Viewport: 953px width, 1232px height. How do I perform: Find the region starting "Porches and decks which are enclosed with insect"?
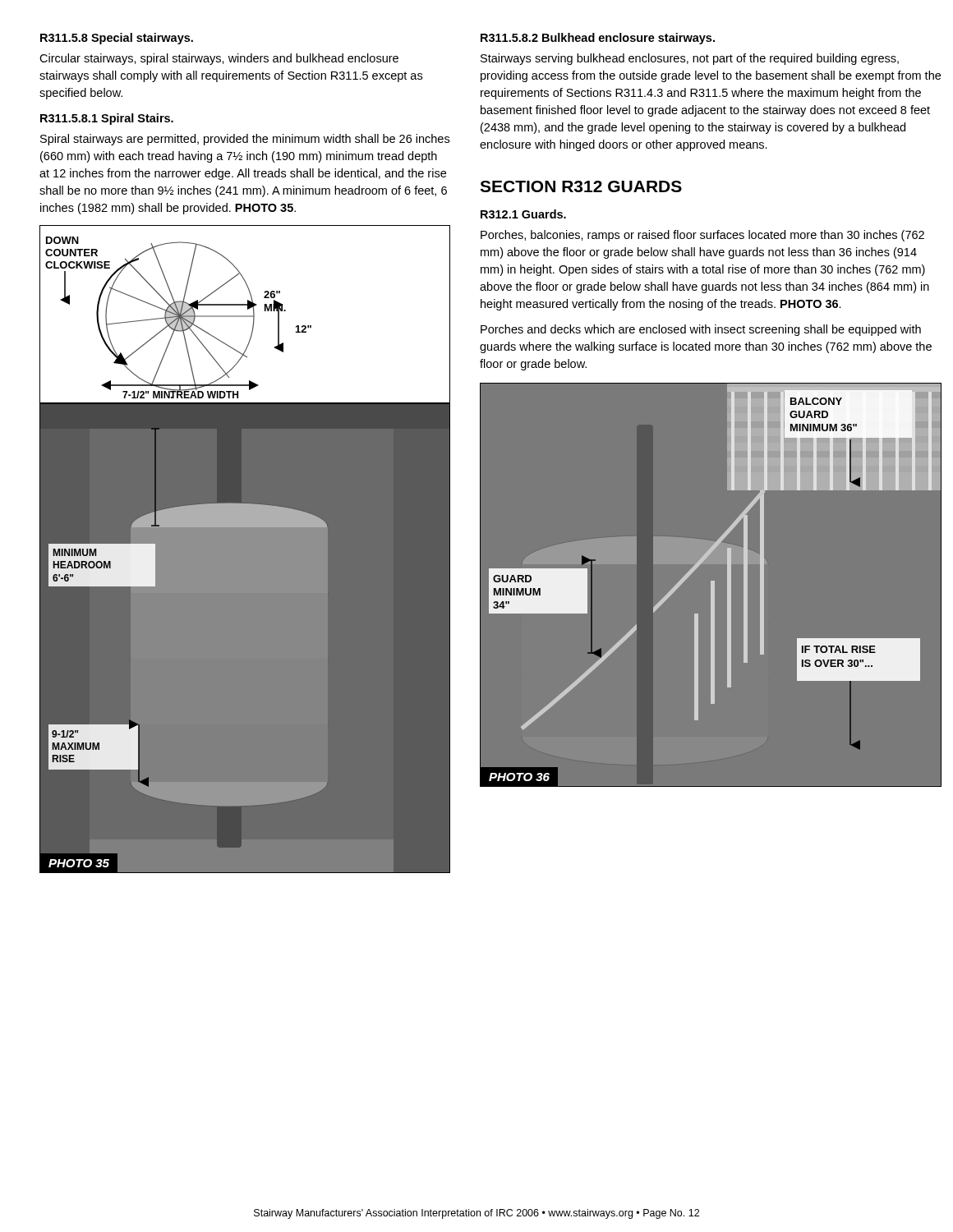click(x=711, y=347)
